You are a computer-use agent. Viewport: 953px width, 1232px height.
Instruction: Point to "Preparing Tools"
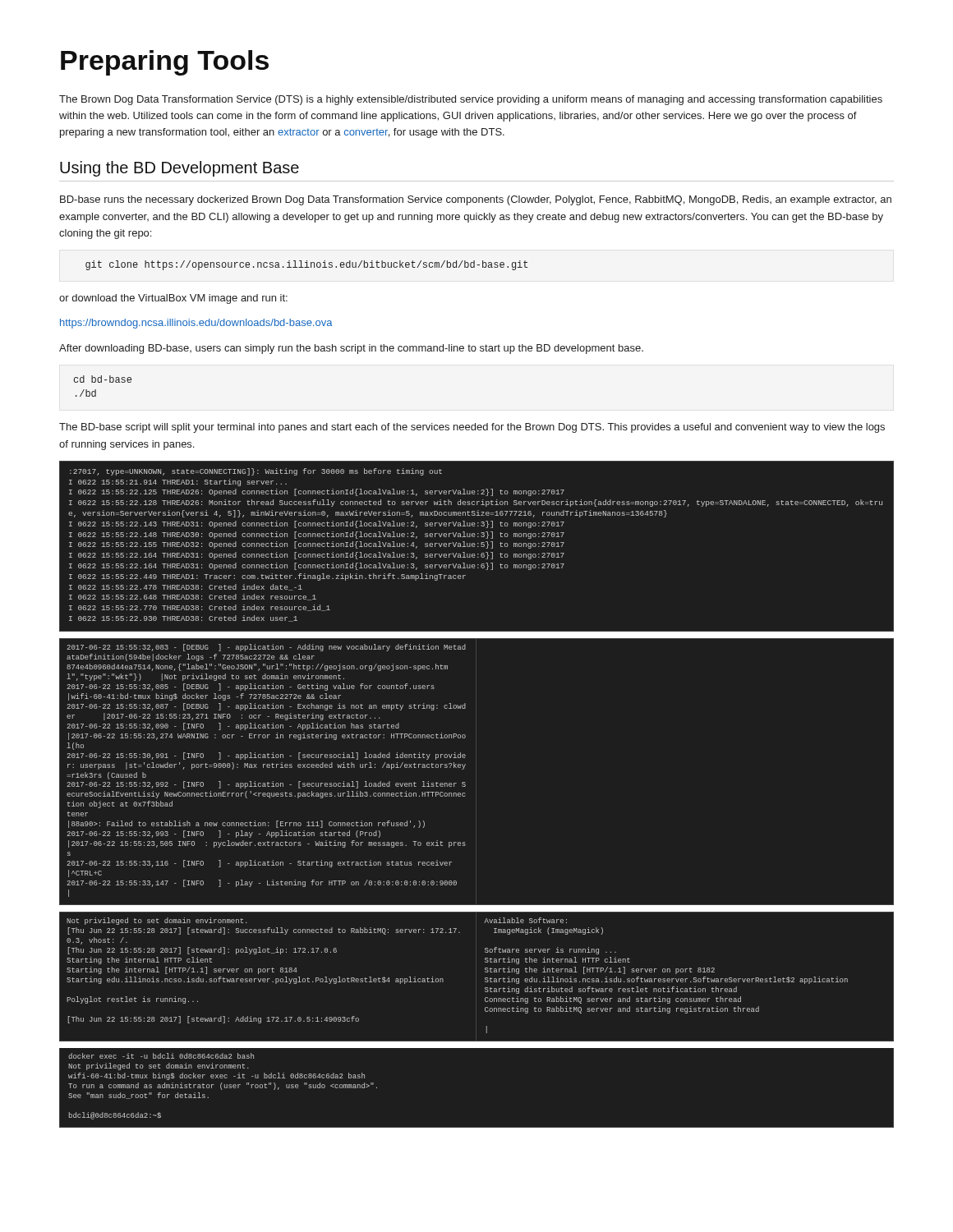click(x=165, y=63)
